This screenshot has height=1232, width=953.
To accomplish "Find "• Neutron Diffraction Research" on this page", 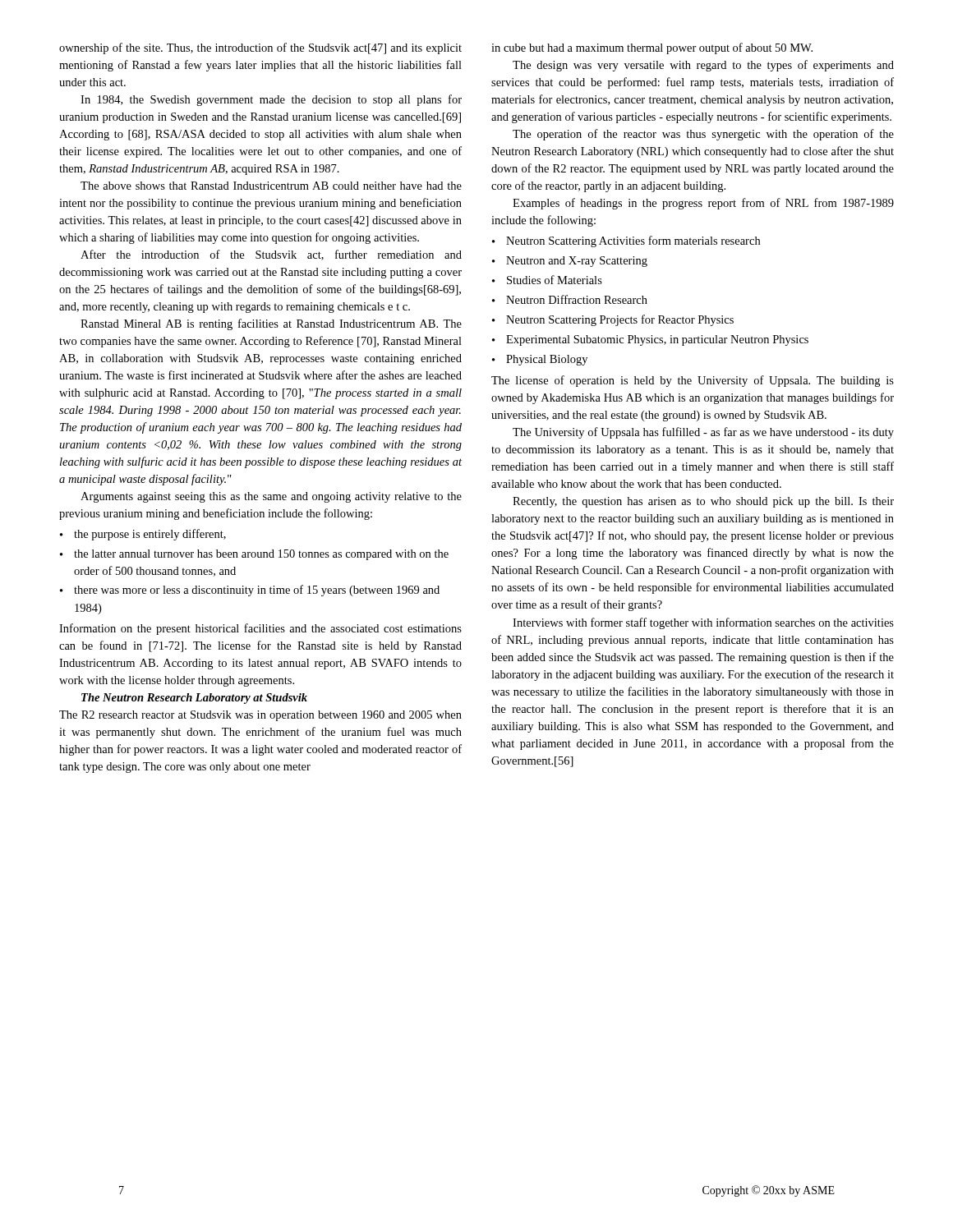I will click(x=570, y=299).
